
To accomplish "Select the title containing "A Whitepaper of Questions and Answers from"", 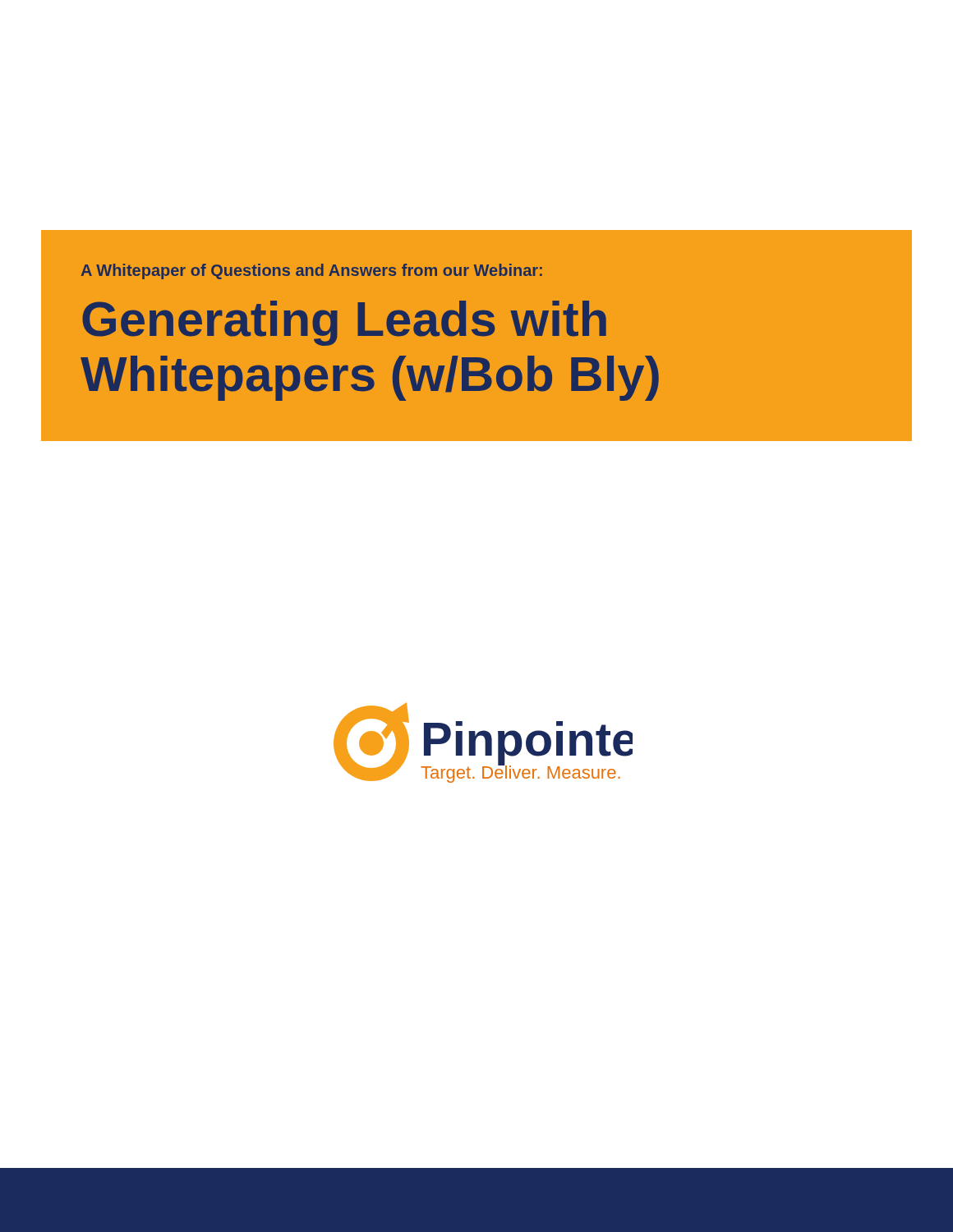I will click(x=476, y=332).
